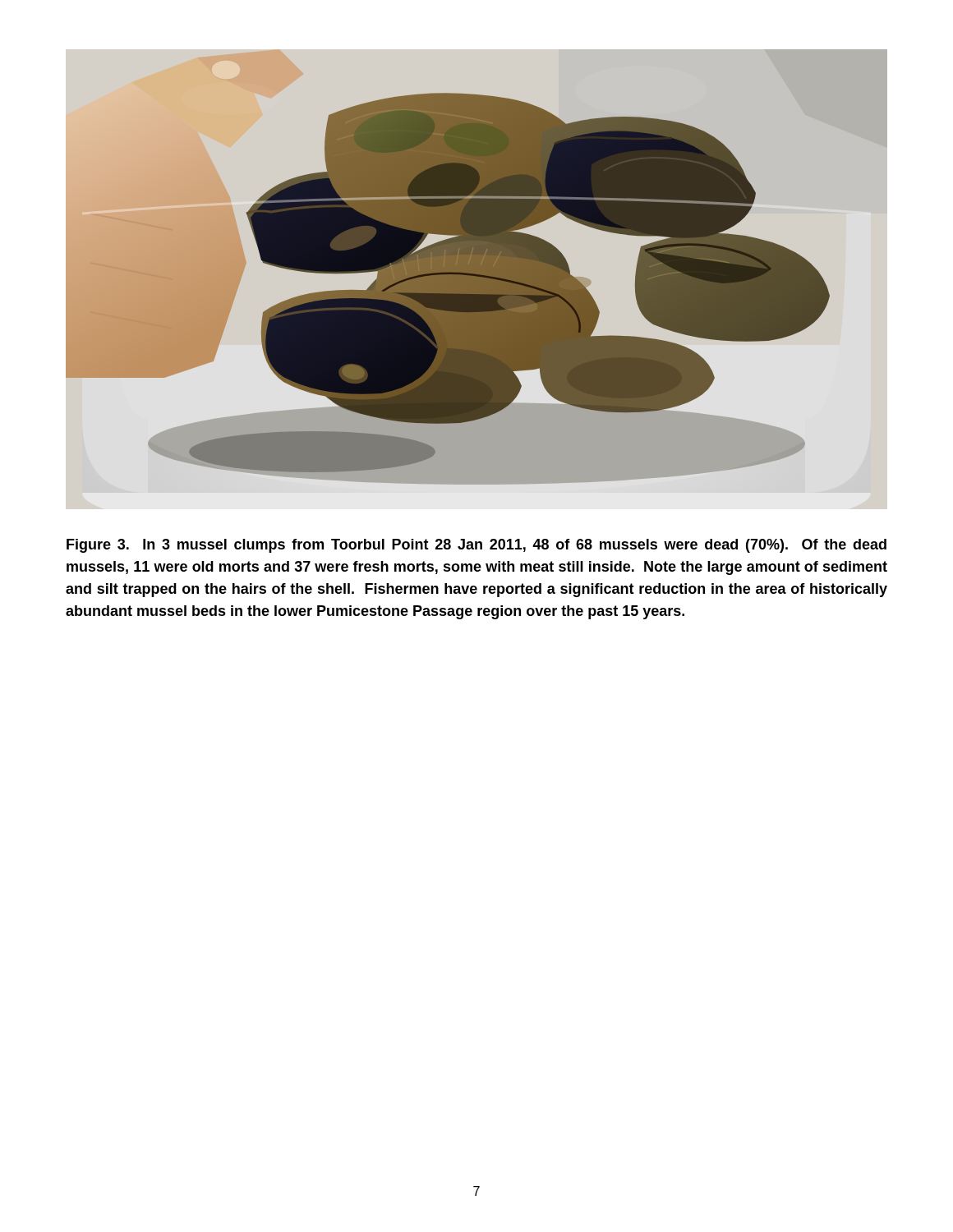Select the block starting "Figure 3. In 3 mussel"
953x1232 pixels.
tap(476, 578)
